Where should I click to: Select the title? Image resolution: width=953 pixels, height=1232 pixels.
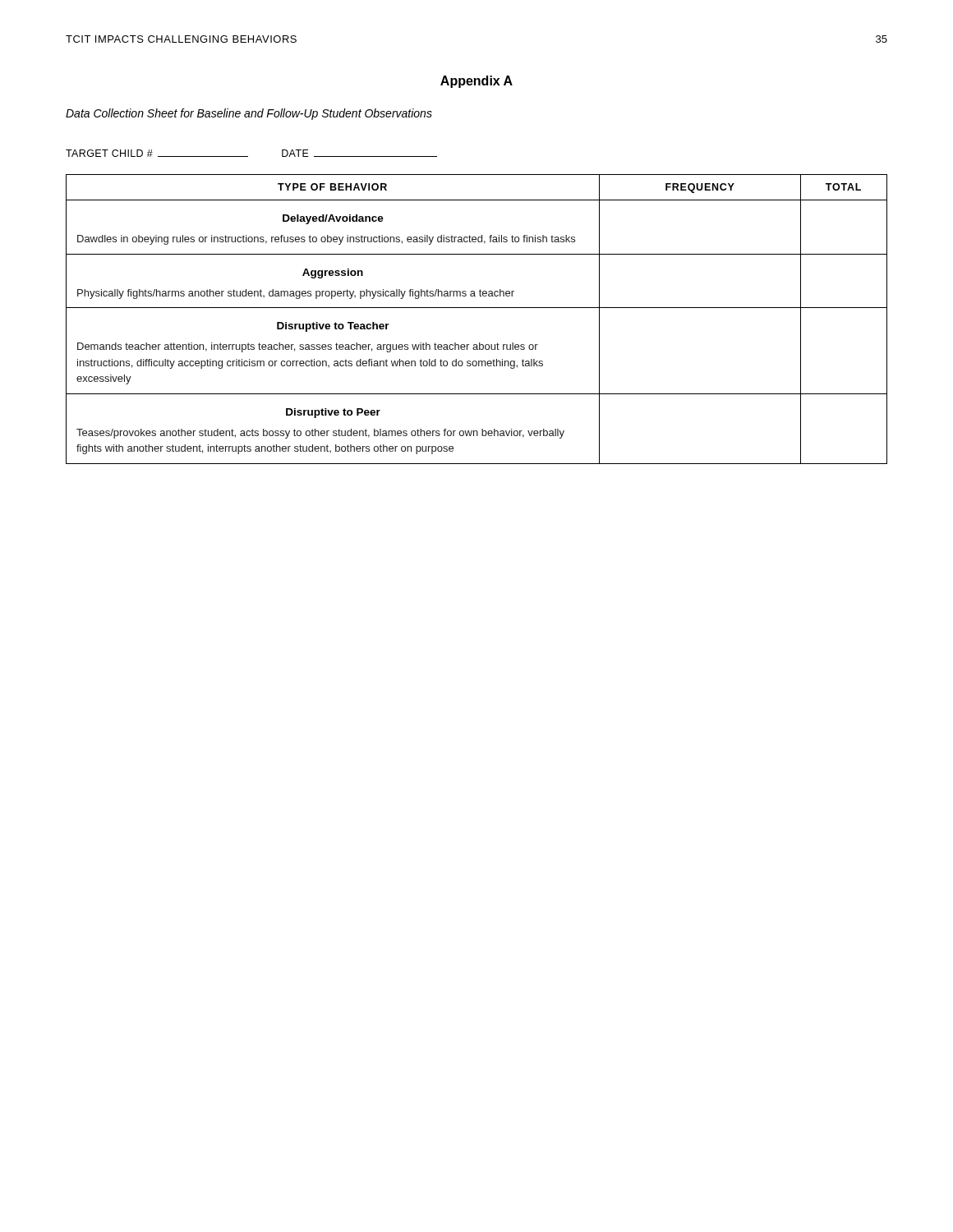point(476,81)
